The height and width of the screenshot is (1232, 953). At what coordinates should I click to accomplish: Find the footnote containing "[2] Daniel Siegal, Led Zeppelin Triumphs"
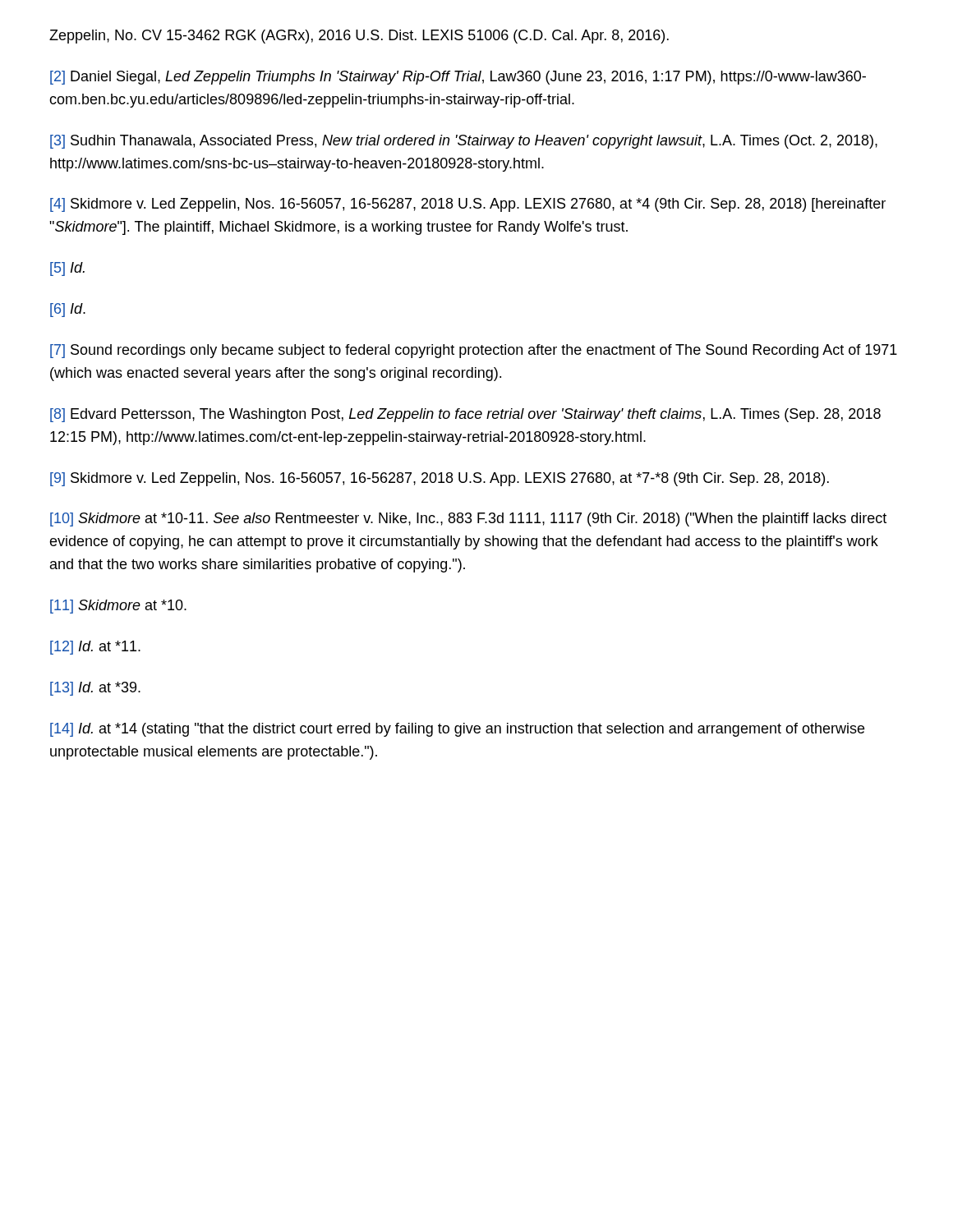(x=458, y=88)
